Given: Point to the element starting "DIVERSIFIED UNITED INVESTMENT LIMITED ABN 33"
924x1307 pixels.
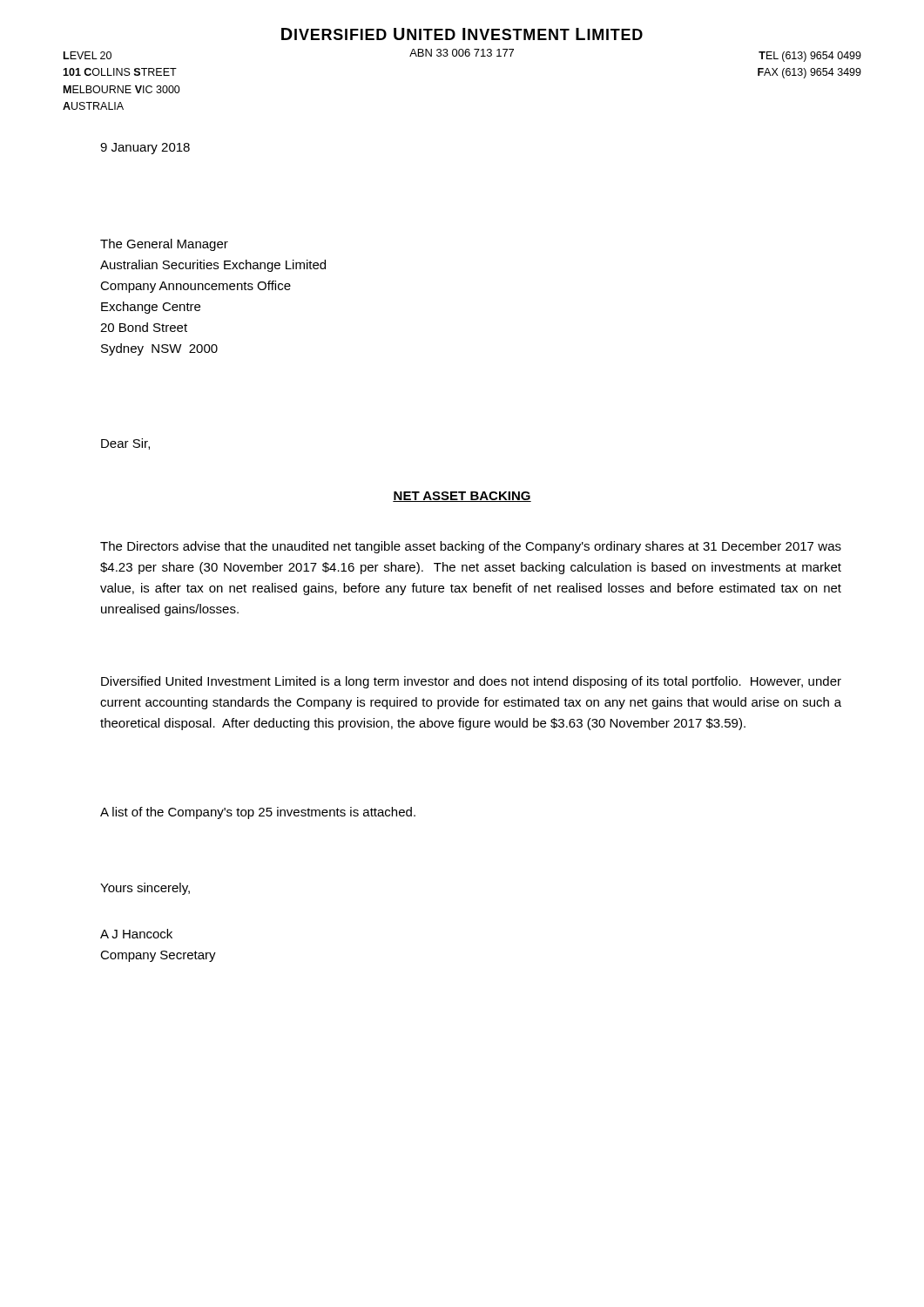Looking at the screenshot, I should [x=462, y=42].
